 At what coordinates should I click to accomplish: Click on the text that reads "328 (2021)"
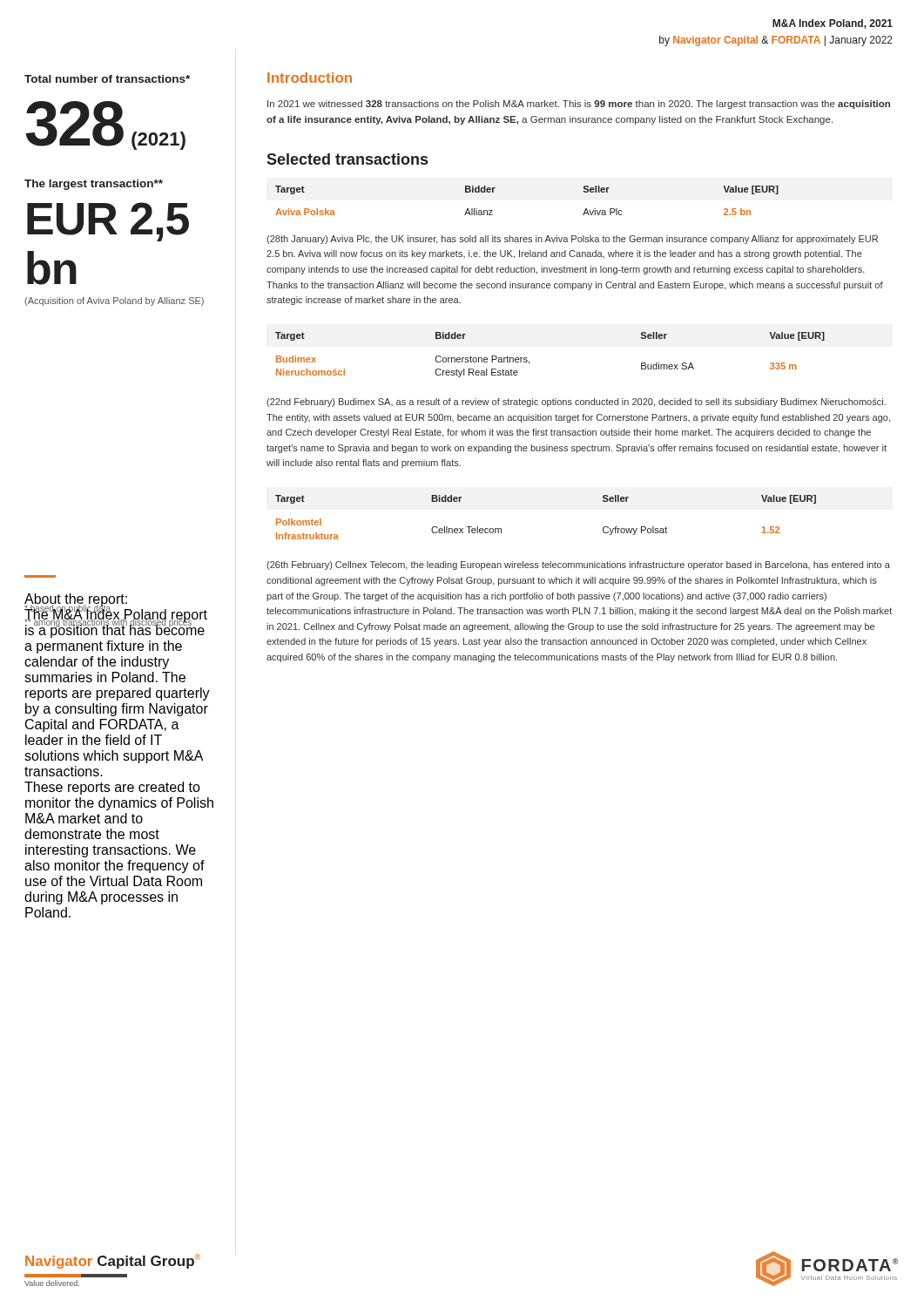[105, 123]
